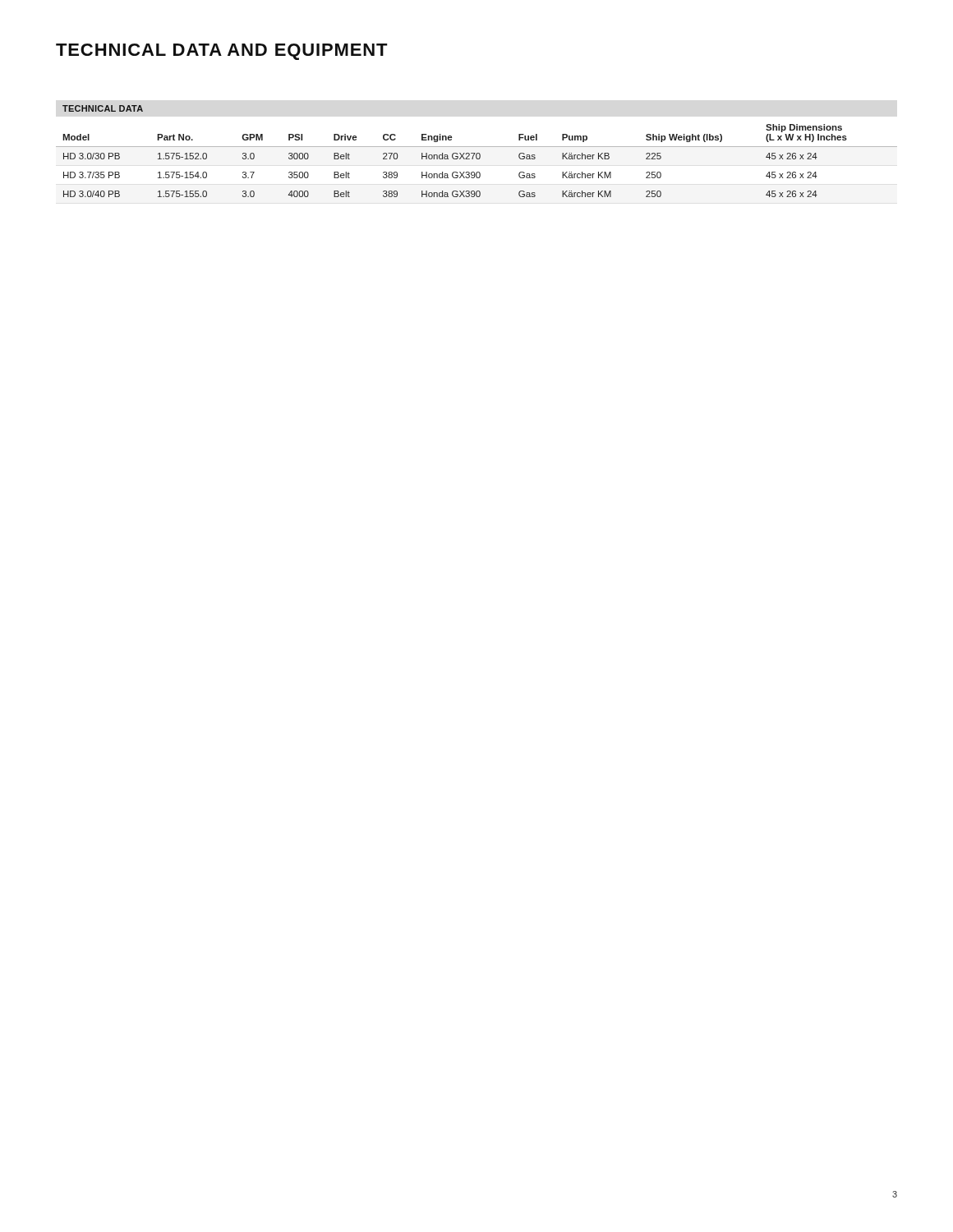The width and height of the screenshot is (953, 1232).
Task: Locate the title with the text "TECHNICAL DATA AND"
Action: (222, 52)
